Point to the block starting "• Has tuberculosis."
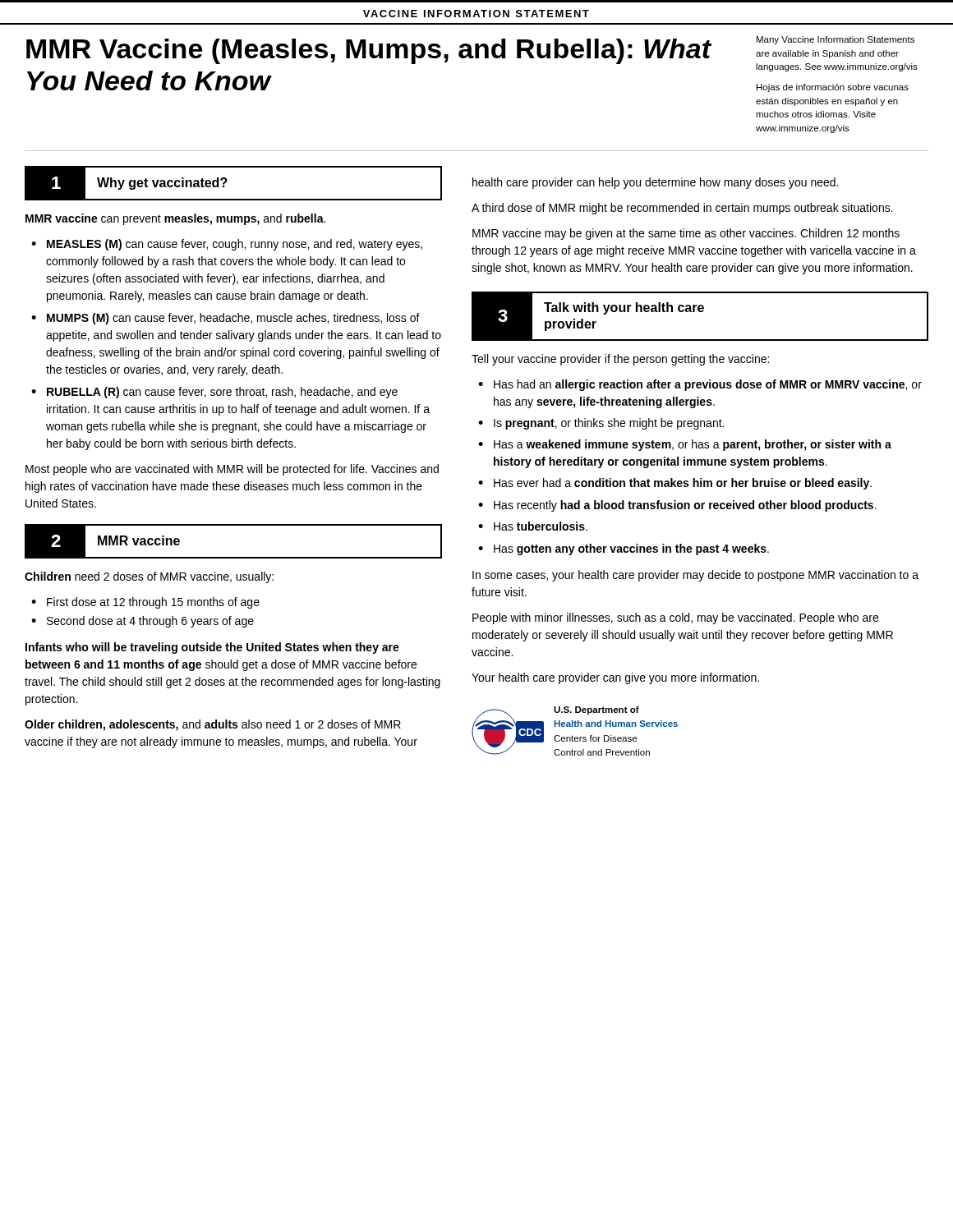953x1232 pixels. pos(533,526)
